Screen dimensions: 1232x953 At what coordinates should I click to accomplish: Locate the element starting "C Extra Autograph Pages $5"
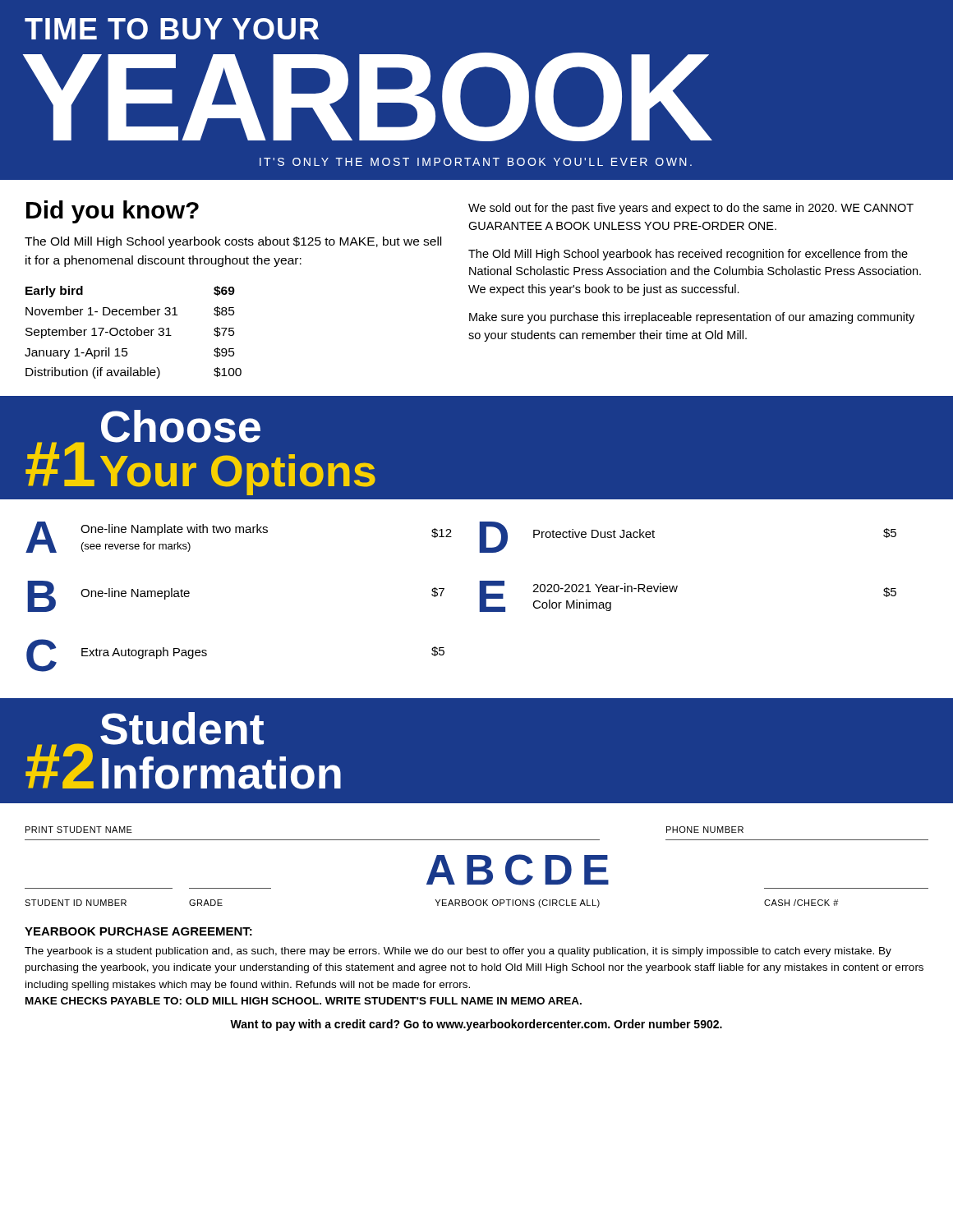click(x=33, y=655)
